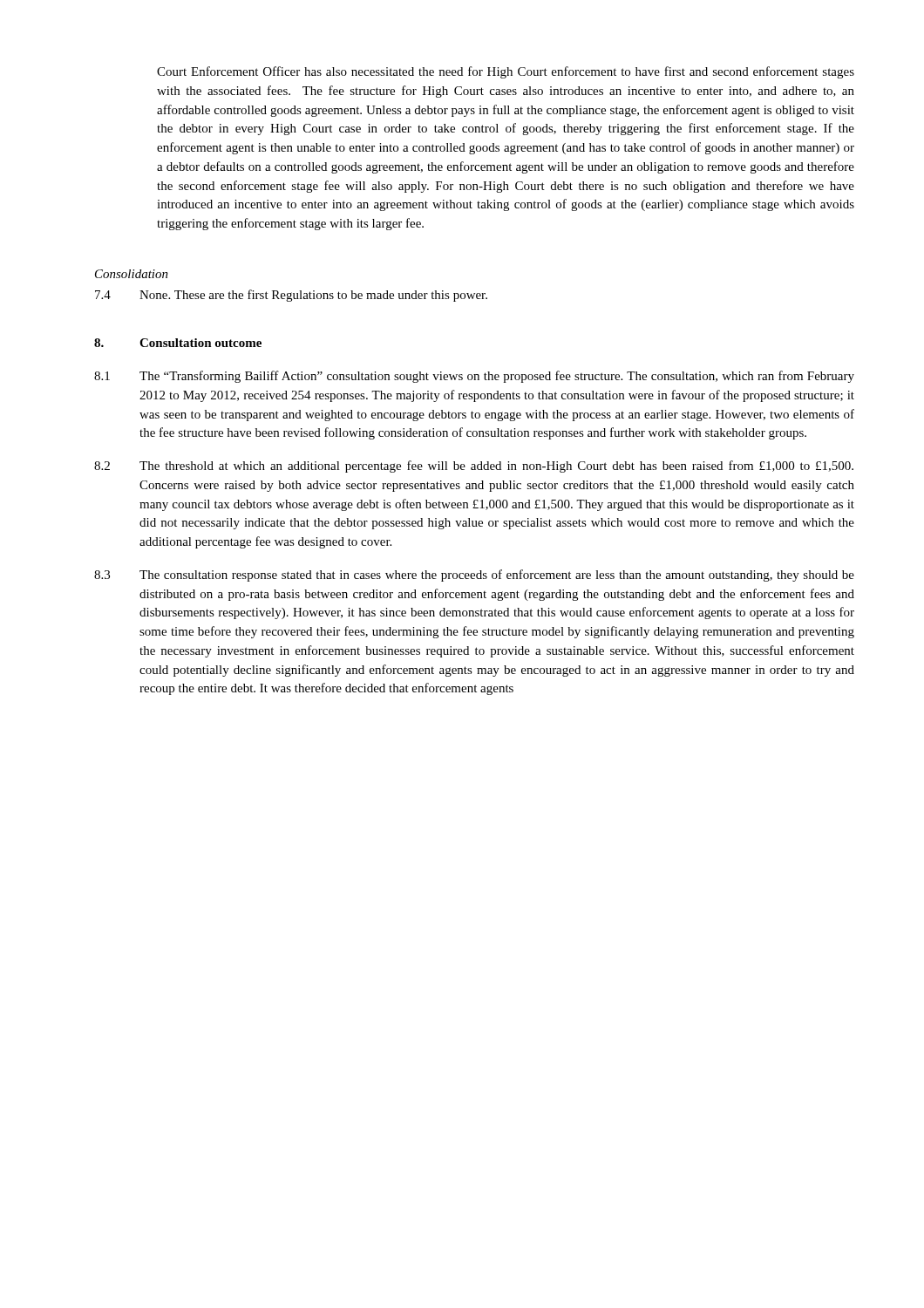Viewport: 924px width, 1308px height.
Task: Click on the block starting "2 The threshold"
Action: tap(474, 504)
